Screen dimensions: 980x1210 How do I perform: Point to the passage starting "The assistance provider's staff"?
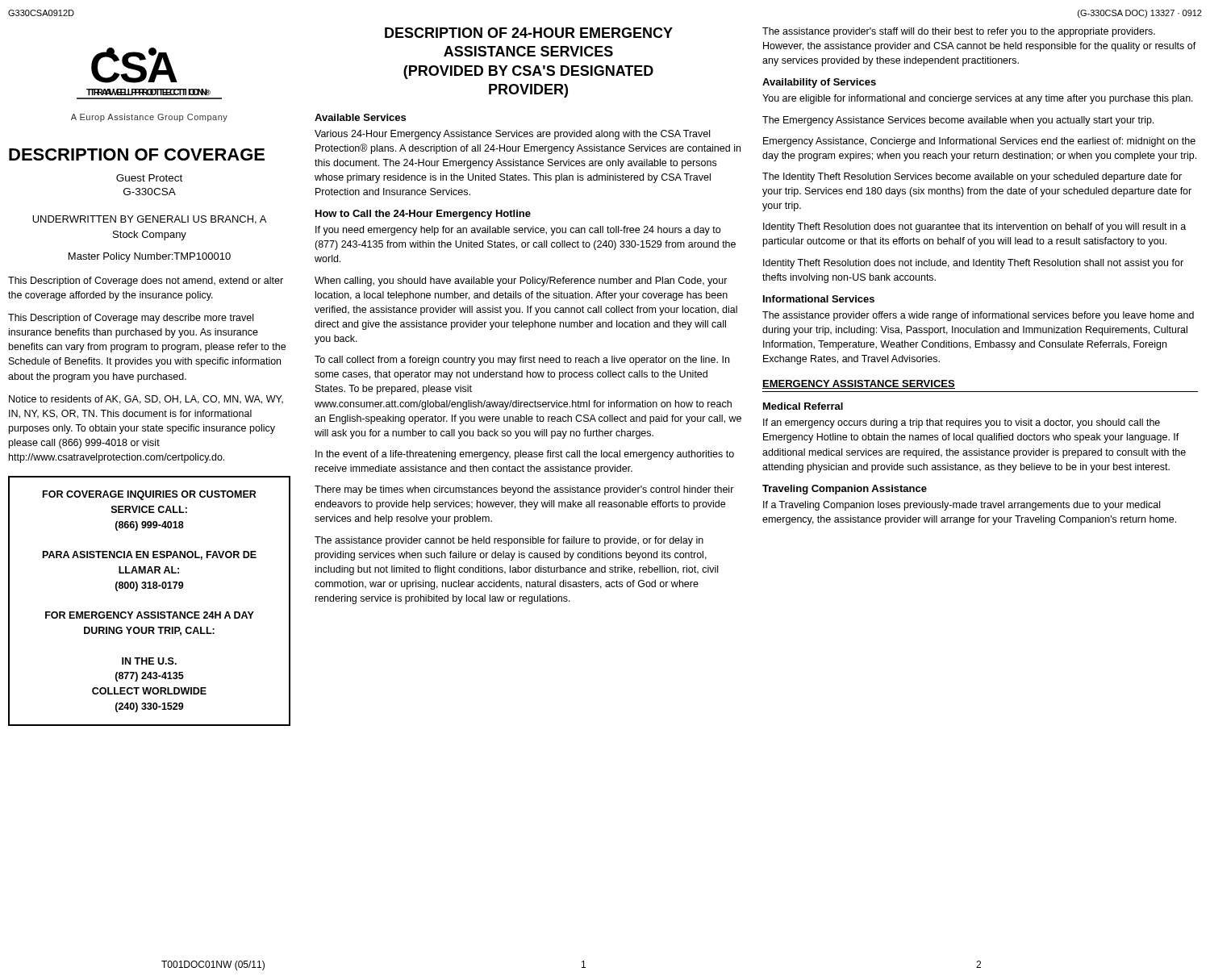tap(979, 46)
